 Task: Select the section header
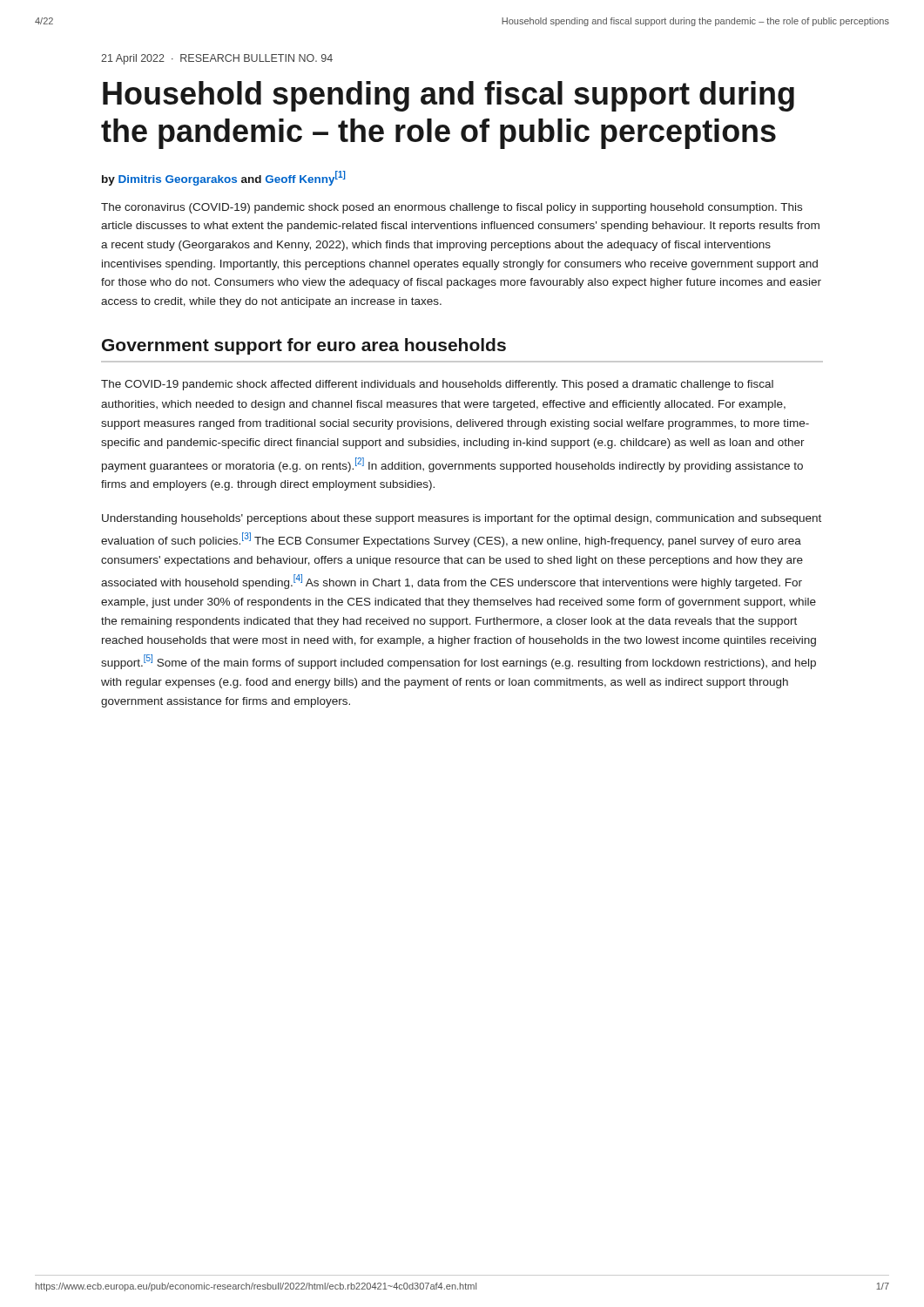click(x=462, y=349)
